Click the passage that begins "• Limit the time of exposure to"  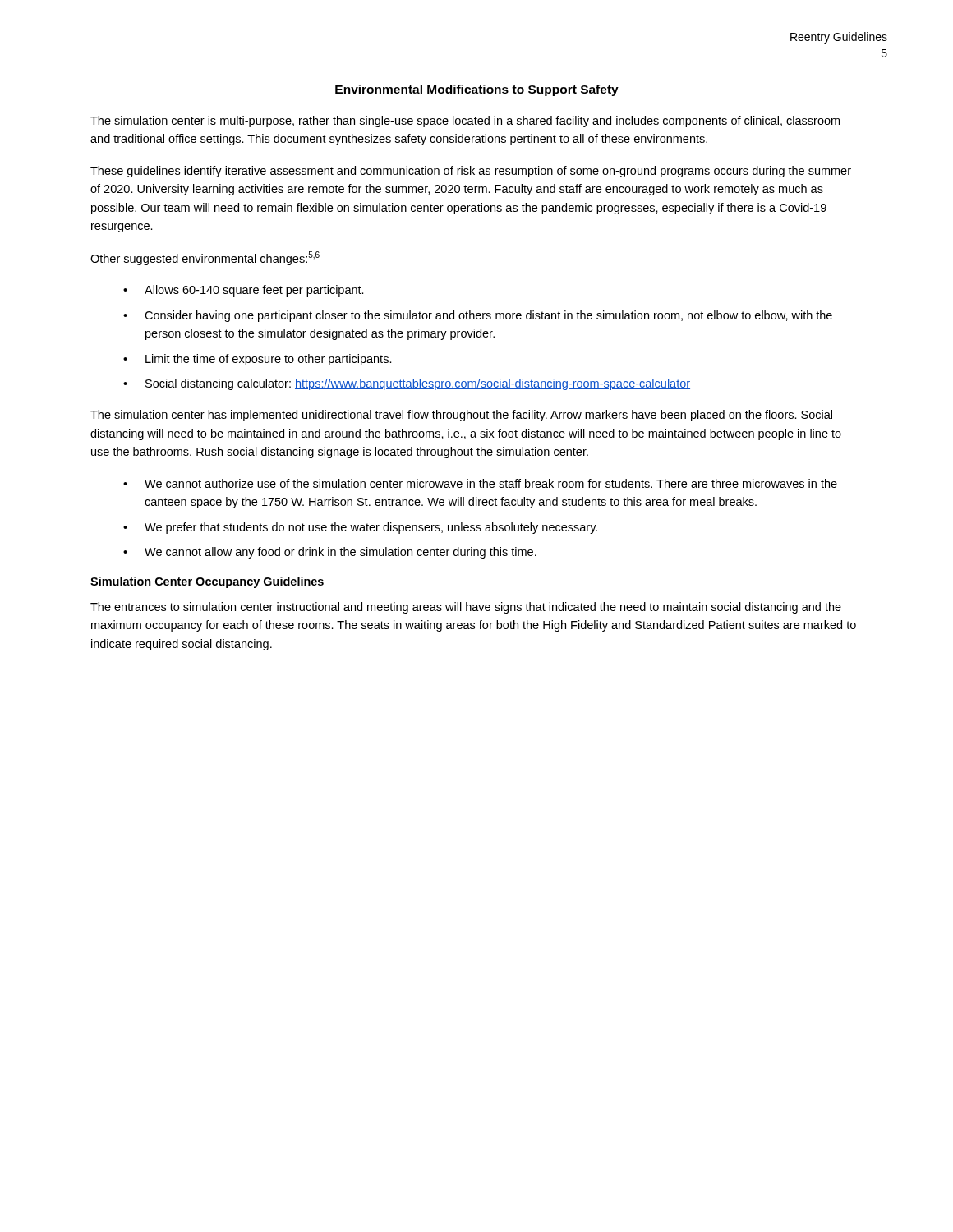pos(258,360)
